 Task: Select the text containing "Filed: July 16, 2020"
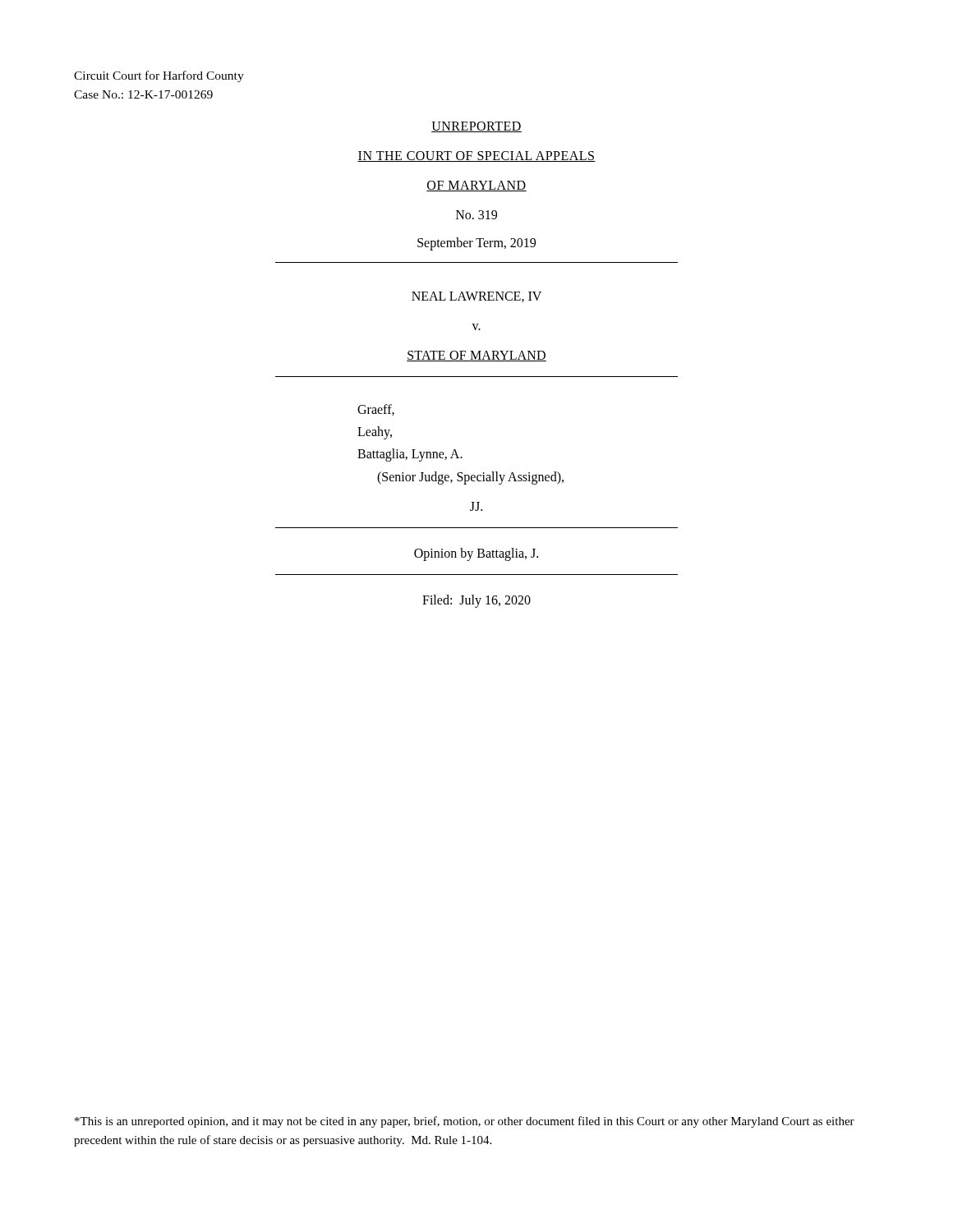pyautogui.click(x=476, y=600)
